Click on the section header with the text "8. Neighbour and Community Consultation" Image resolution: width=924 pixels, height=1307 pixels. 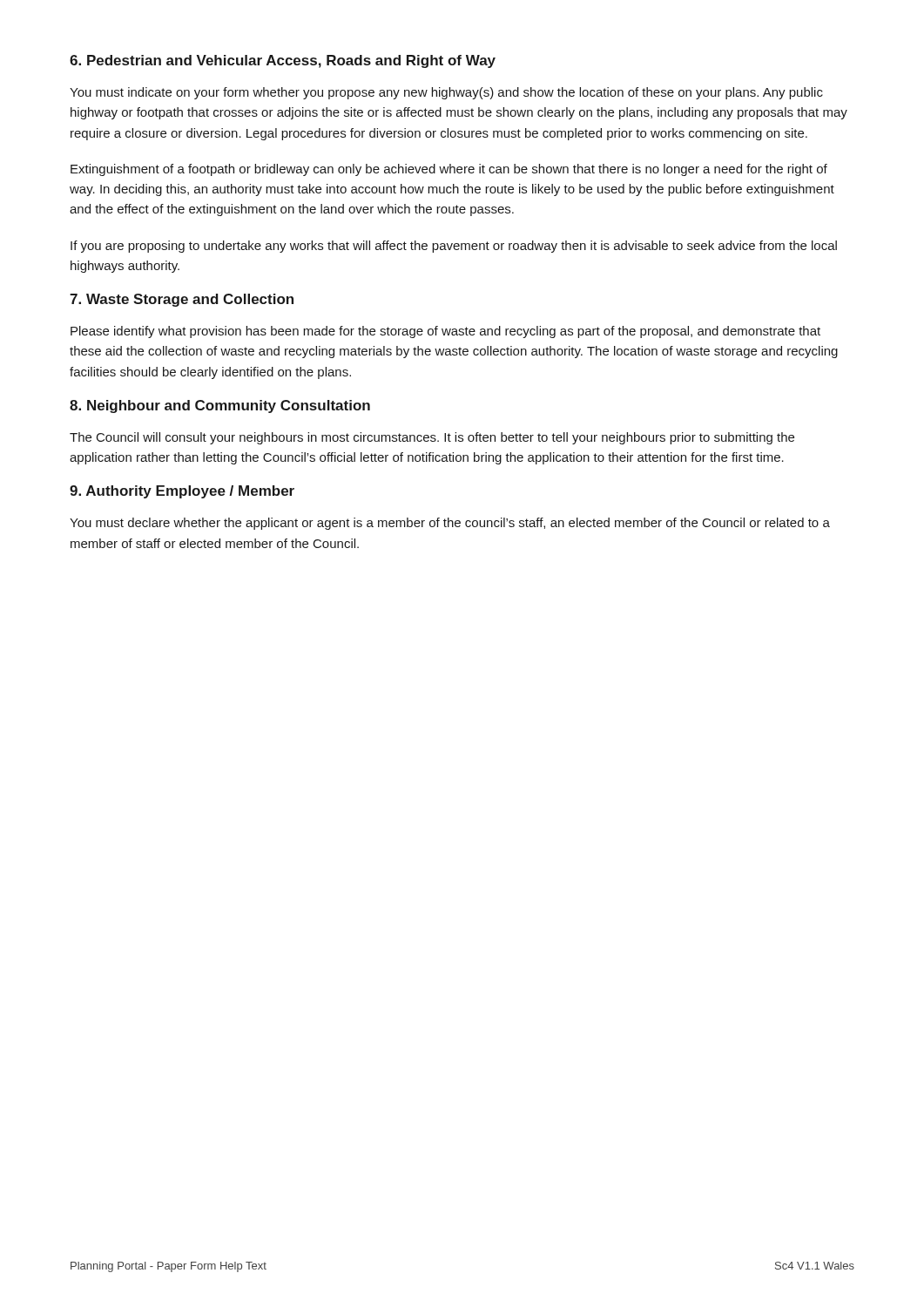pyautogui.click(x=220, y=405)
